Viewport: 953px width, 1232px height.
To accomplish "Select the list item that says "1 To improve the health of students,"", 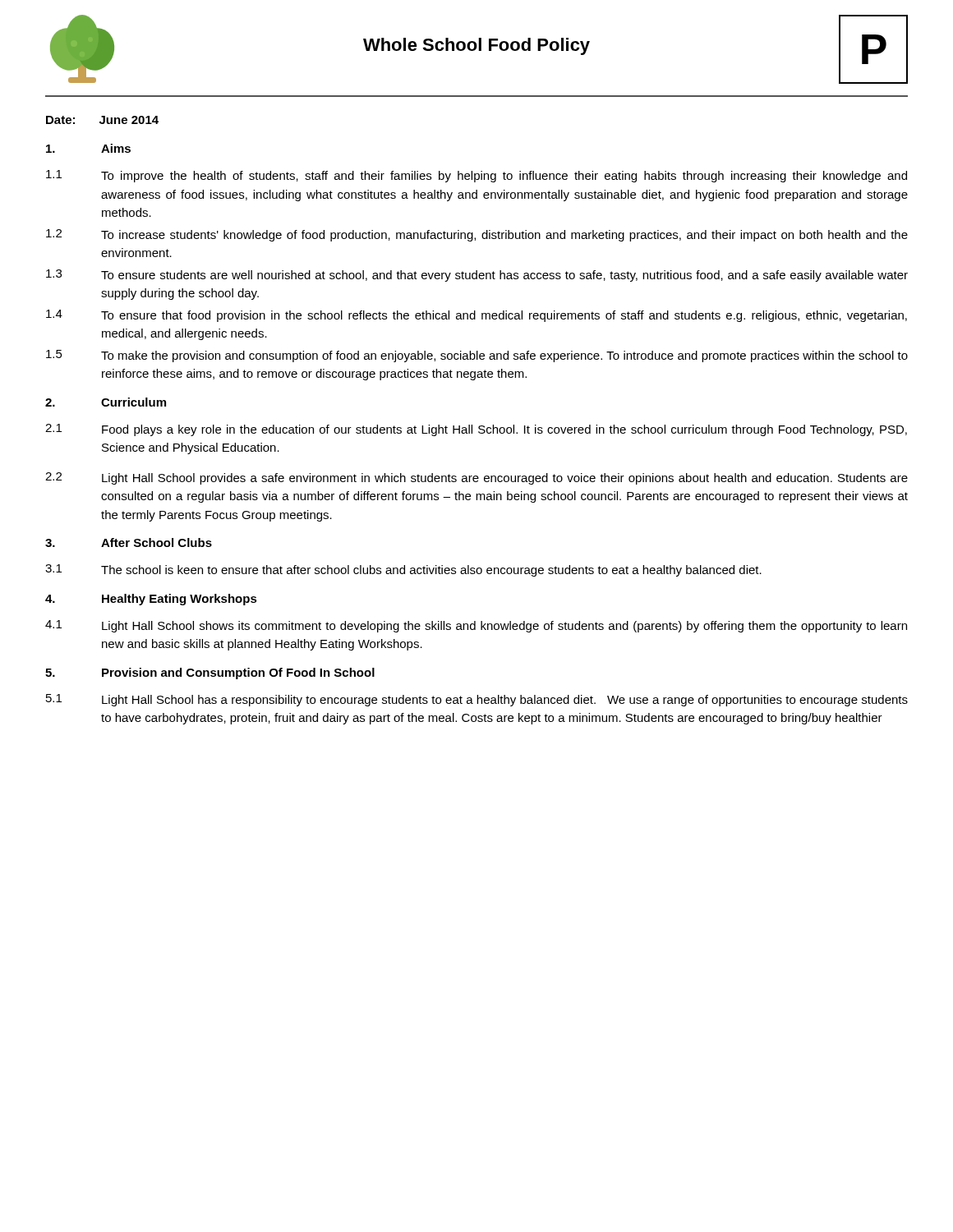I will [476, 194].
